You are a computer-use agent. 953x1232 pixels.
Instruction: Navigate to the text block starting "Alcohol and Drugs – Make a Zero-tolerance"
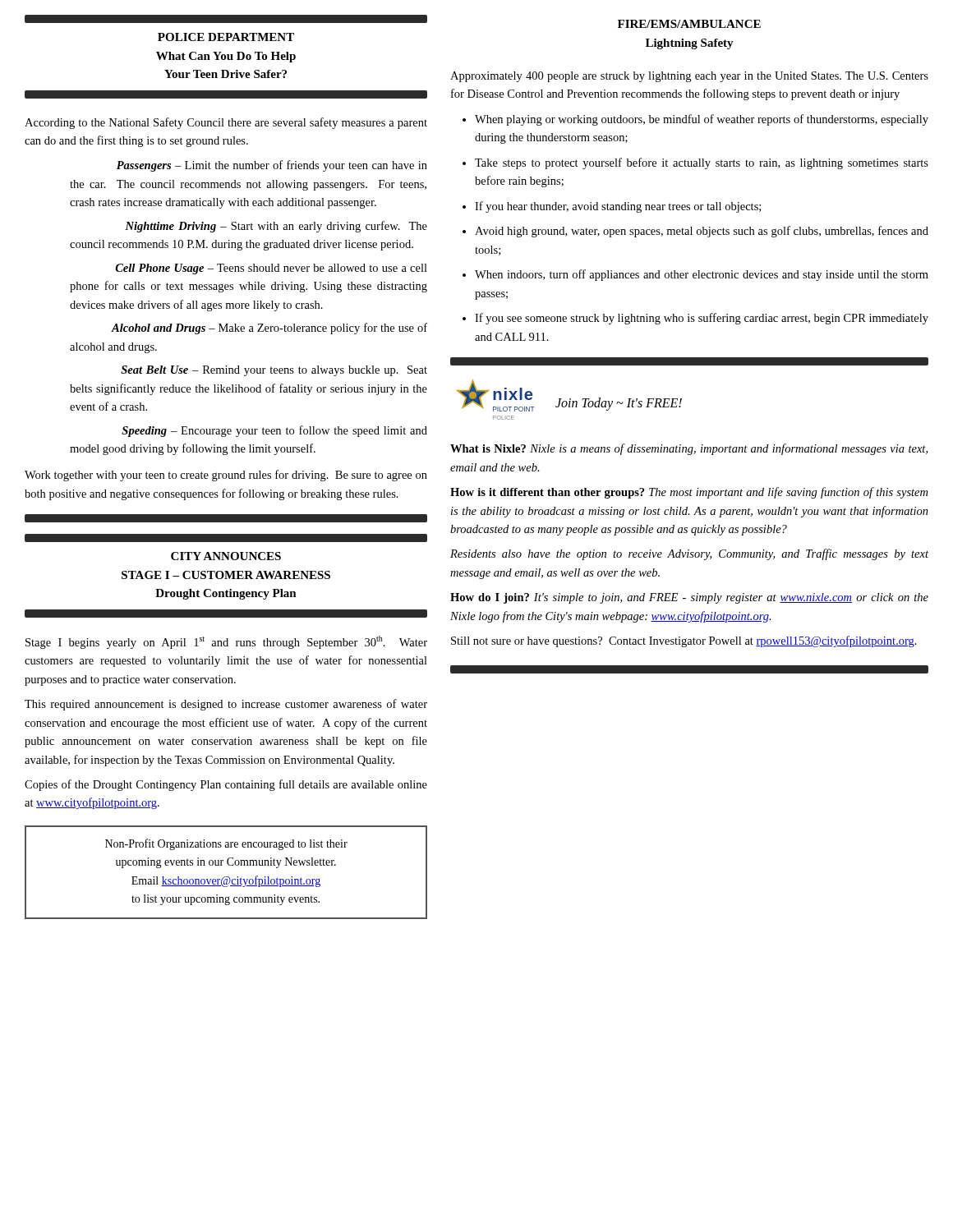click(249, 337)
